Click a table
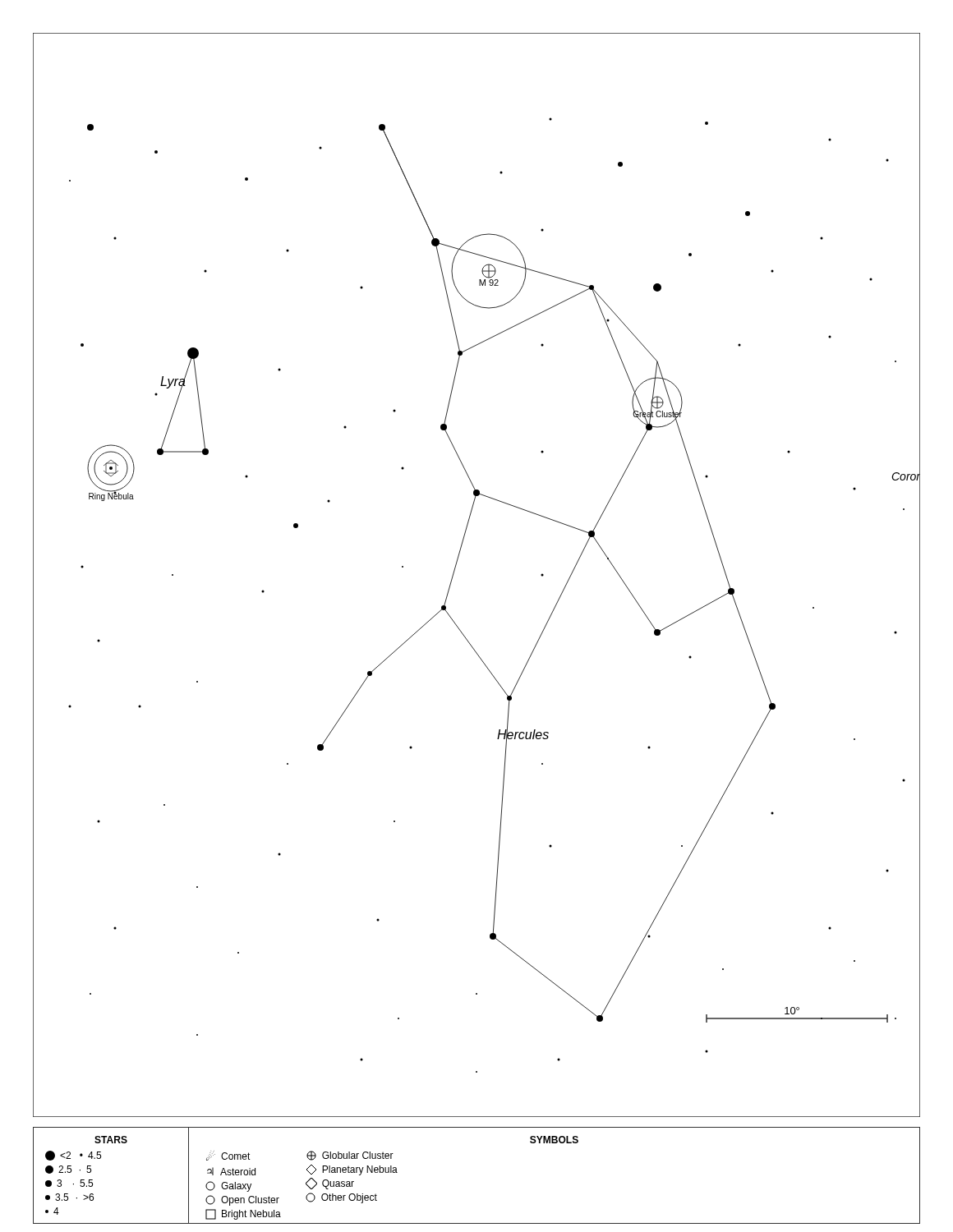The image size is (953, 1232). (476, 1175)
